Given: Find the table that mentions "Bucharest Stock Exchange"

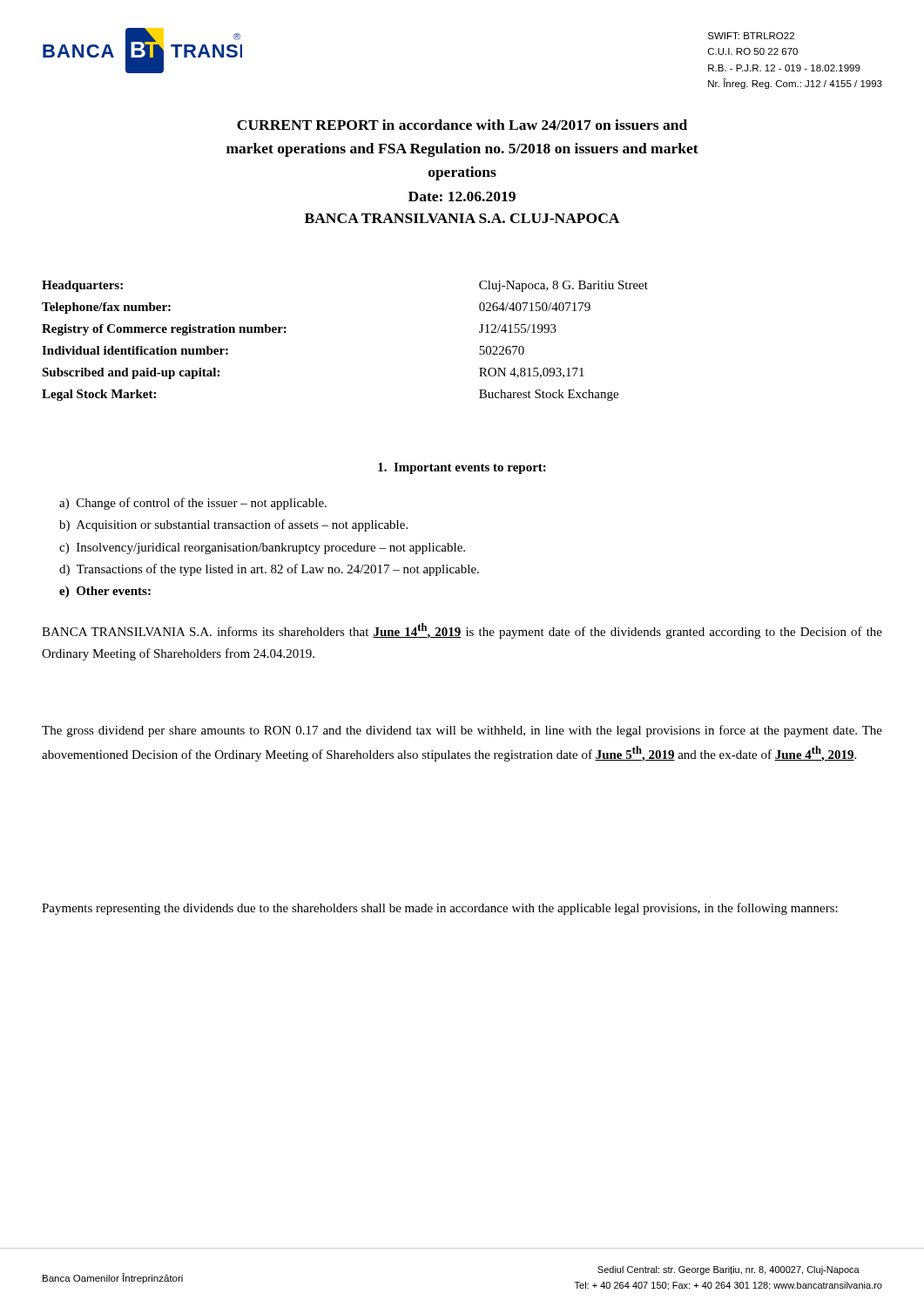Looking at the screenshot, I should (462, 340).
